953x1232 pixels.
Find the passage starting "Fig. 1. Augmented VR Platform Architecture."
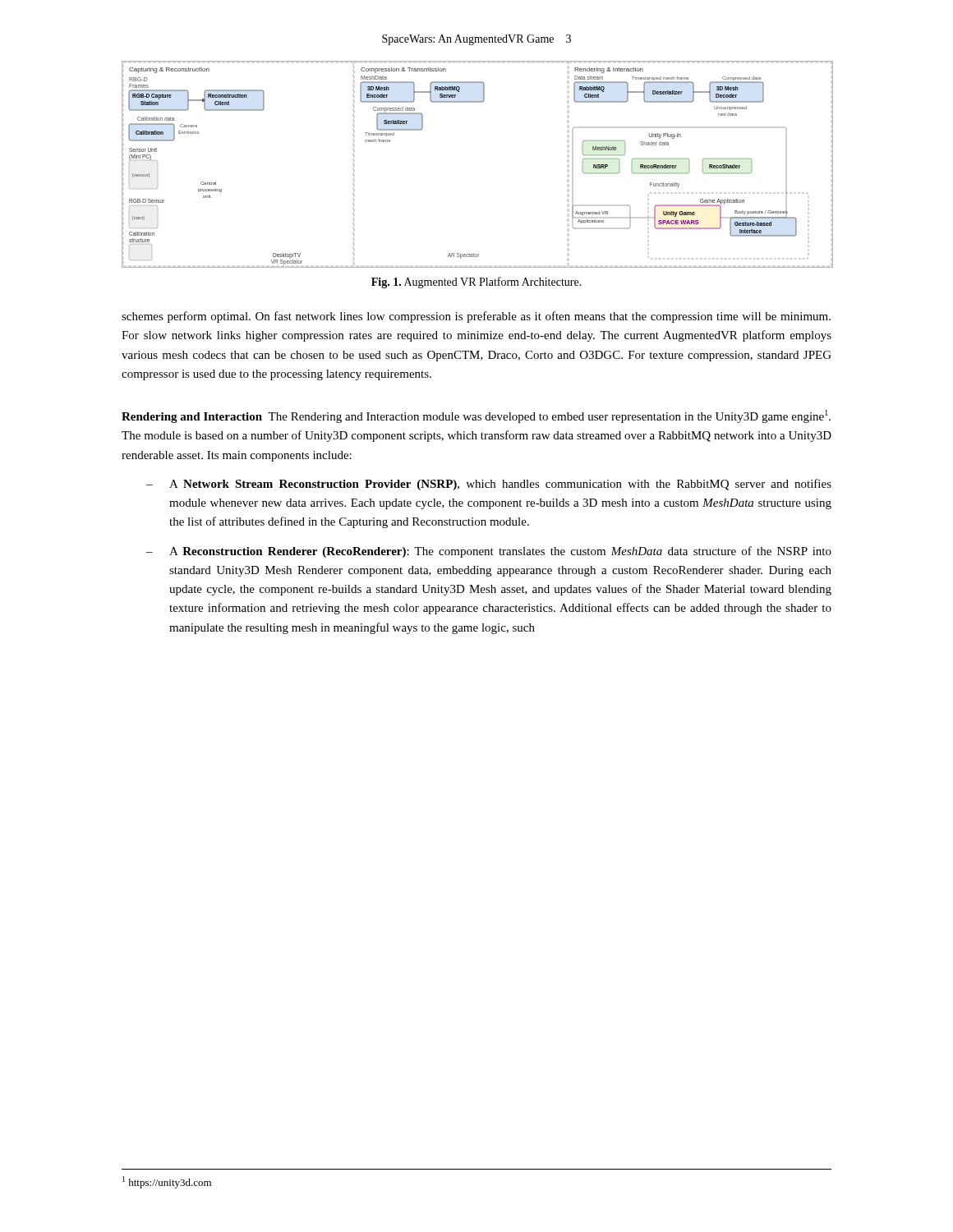(x=476, y=282)
